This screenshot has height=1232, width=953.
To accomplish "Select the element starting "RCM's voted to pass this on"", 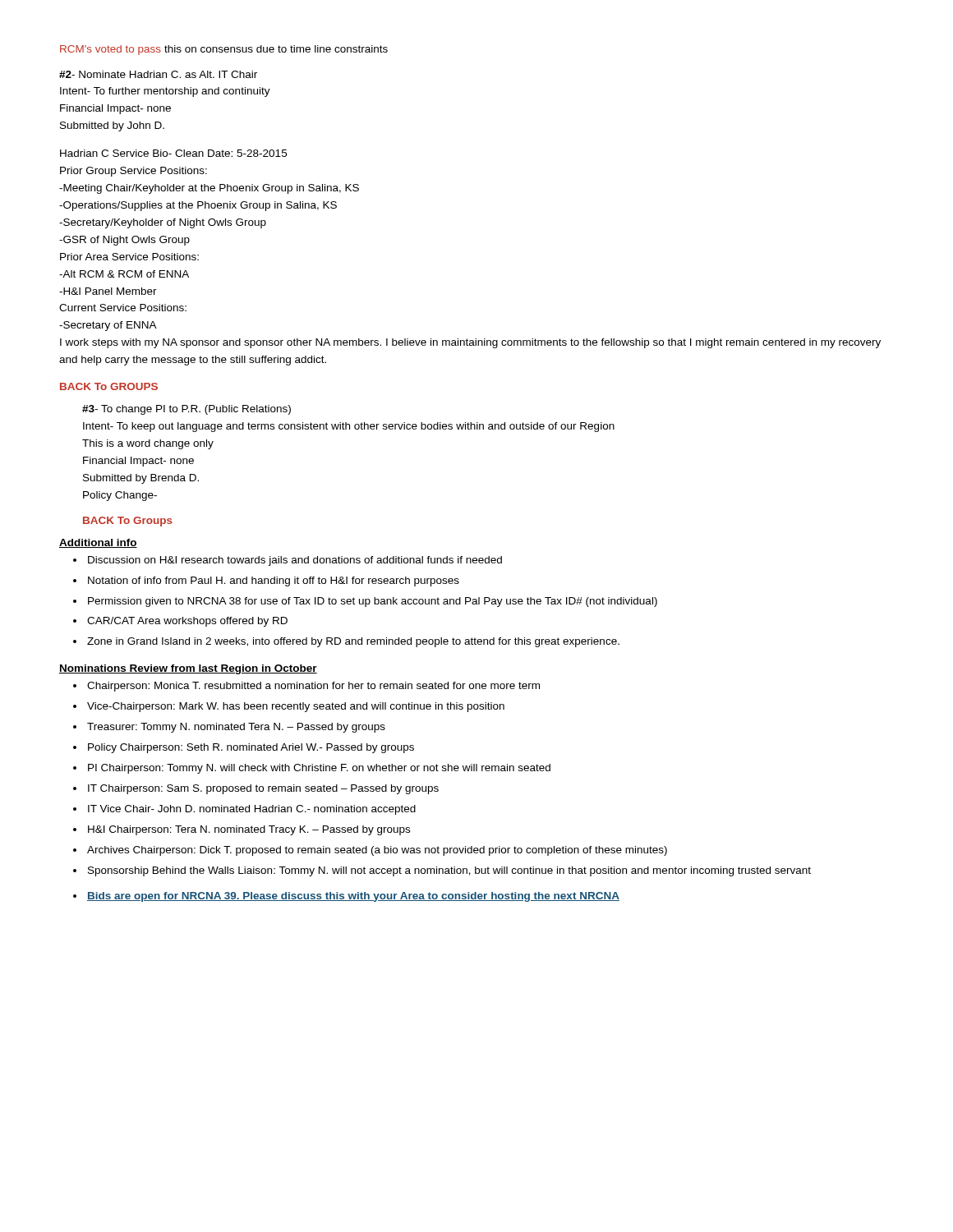I will [x=224, y=50].
